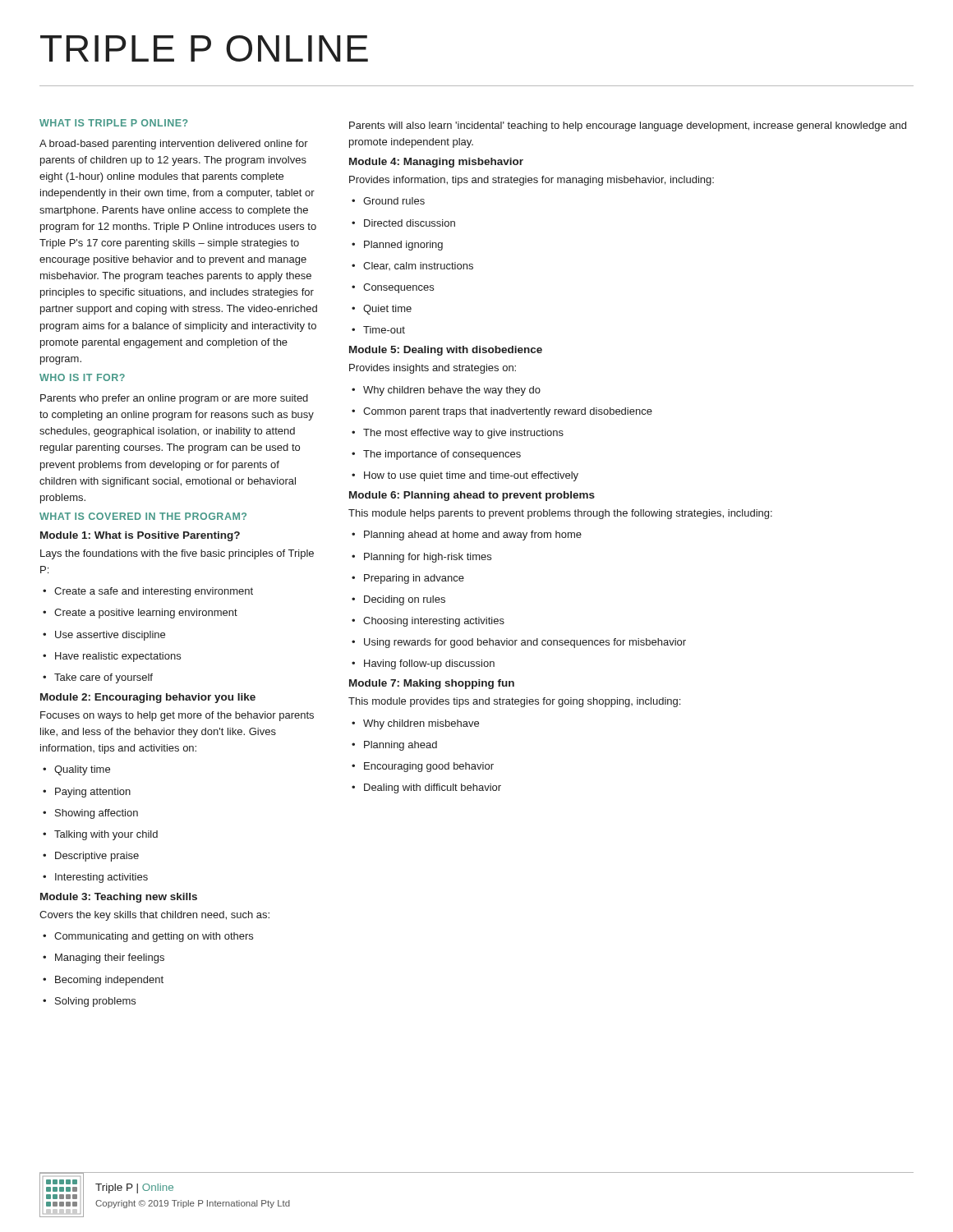Point to "Provides insights and strategies on:"
The width and height of the screenshot is (953, 1232).
(433, 369)
